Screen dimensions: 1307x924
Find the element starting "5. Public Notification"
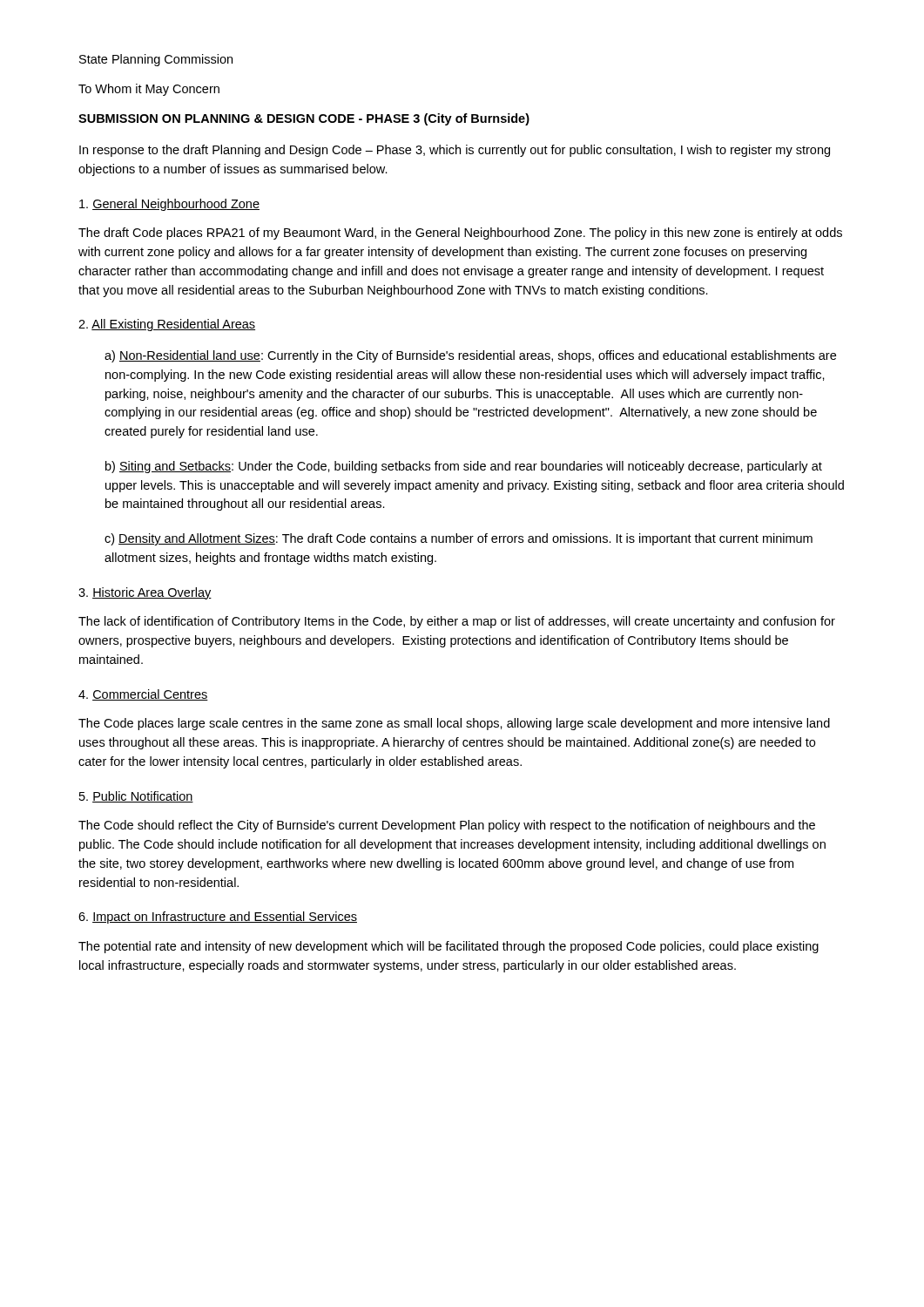point(136,796)
